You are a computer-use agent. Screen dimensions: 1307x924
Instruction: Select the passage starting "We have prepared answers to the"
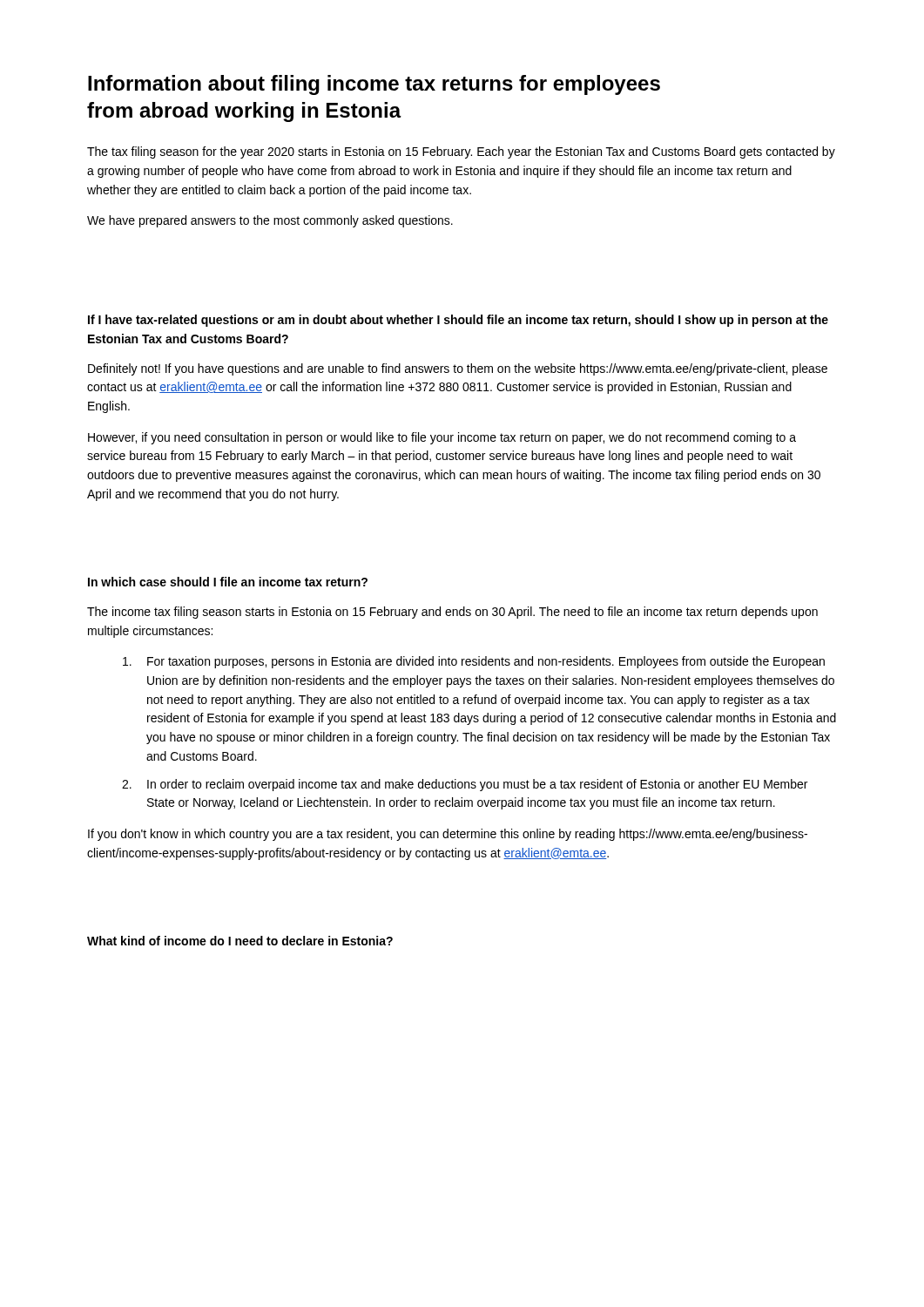pos(270,221)
